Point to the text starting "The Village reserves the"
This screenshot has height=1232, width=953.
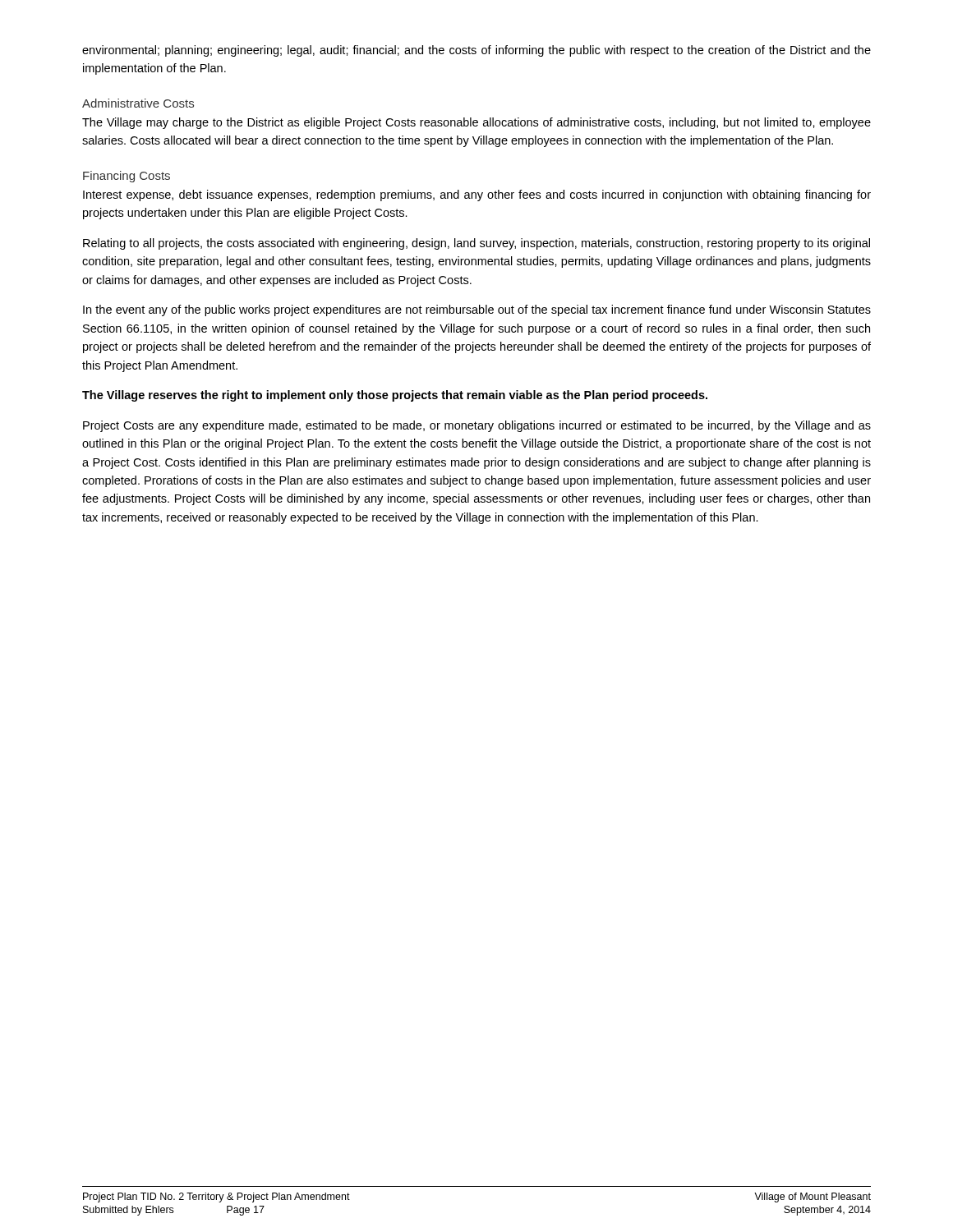(x=476, y=395)
